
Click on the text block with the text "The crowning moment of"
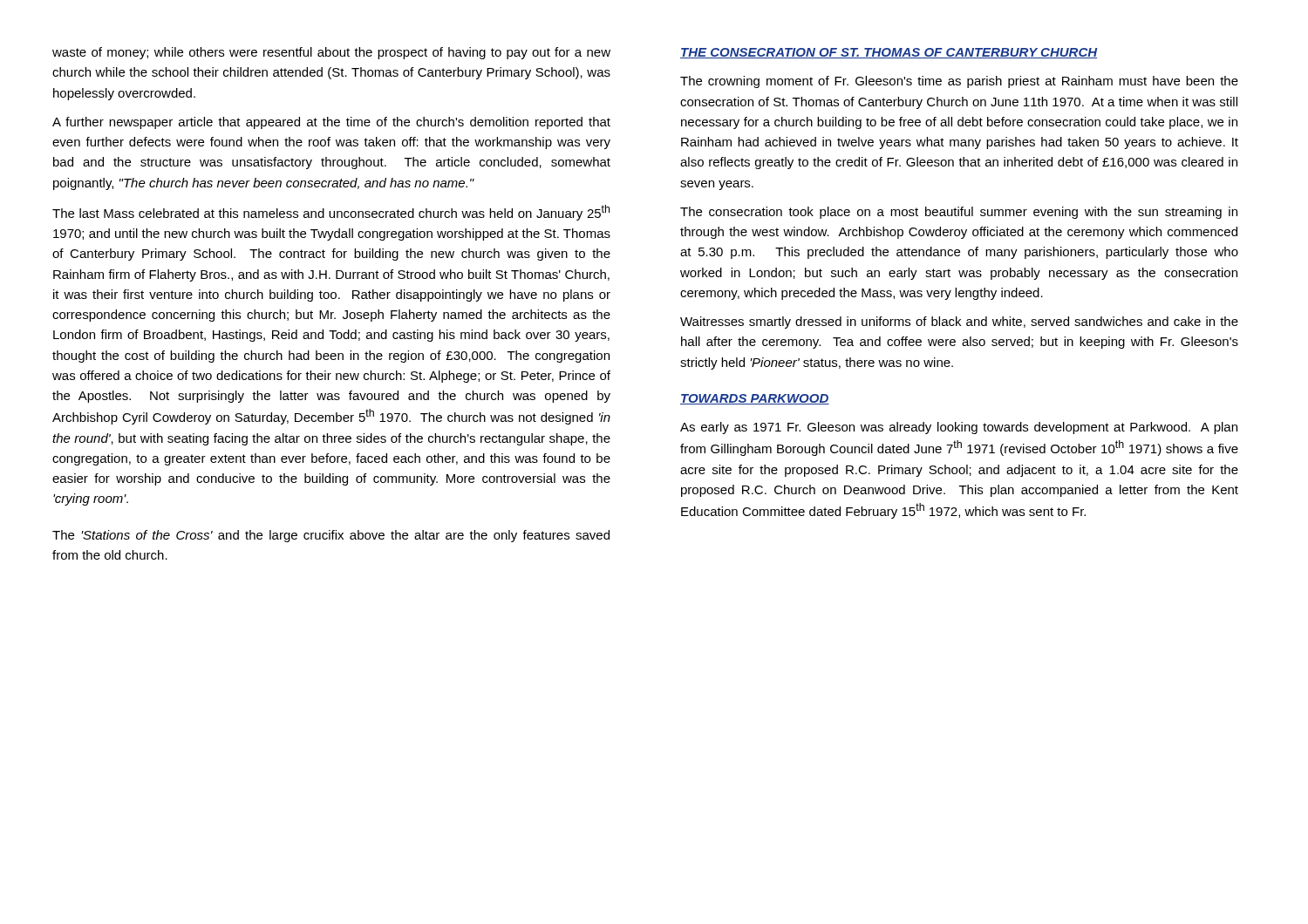[959, 221]
